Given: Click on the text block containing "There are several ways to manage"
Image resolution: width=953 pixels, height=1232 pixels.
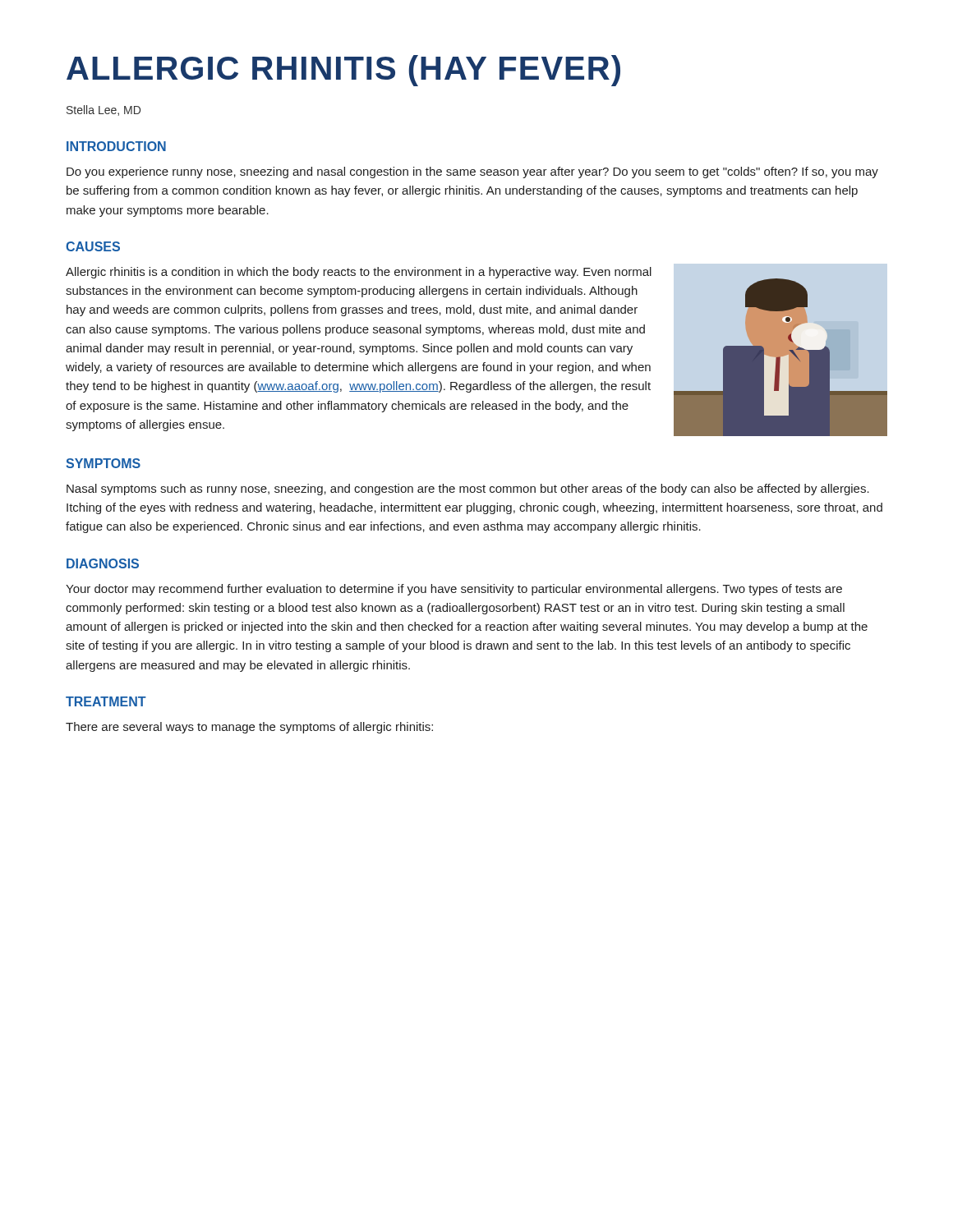Looking at the screenshot, I should pos(249,728).
